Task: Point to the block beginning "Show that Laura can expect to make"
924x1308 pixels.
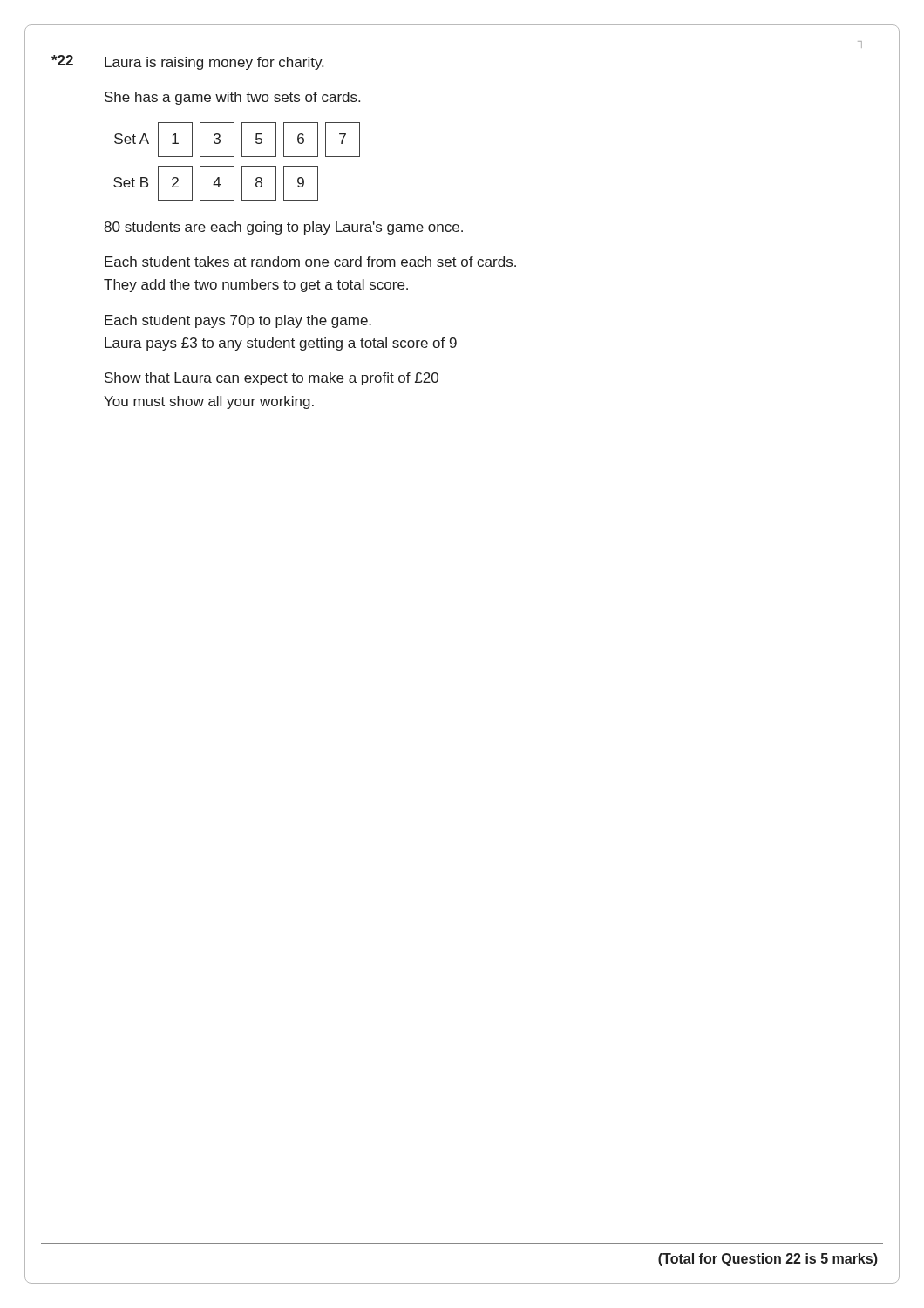Action: 271,390
